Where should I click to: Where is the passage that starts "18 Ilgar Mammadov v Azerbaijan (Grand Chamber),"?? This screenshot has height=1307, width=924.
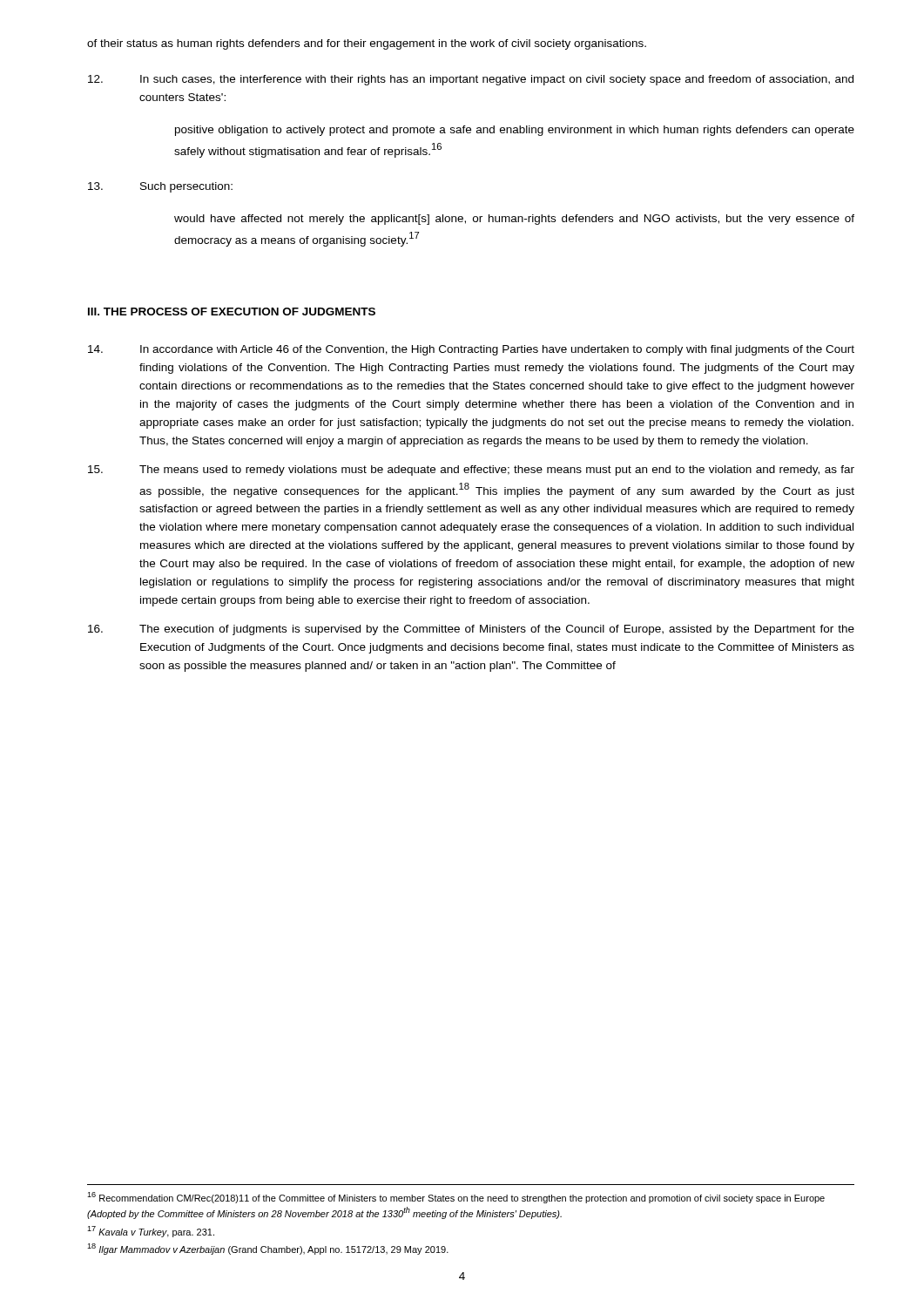tap(268, 1248)
